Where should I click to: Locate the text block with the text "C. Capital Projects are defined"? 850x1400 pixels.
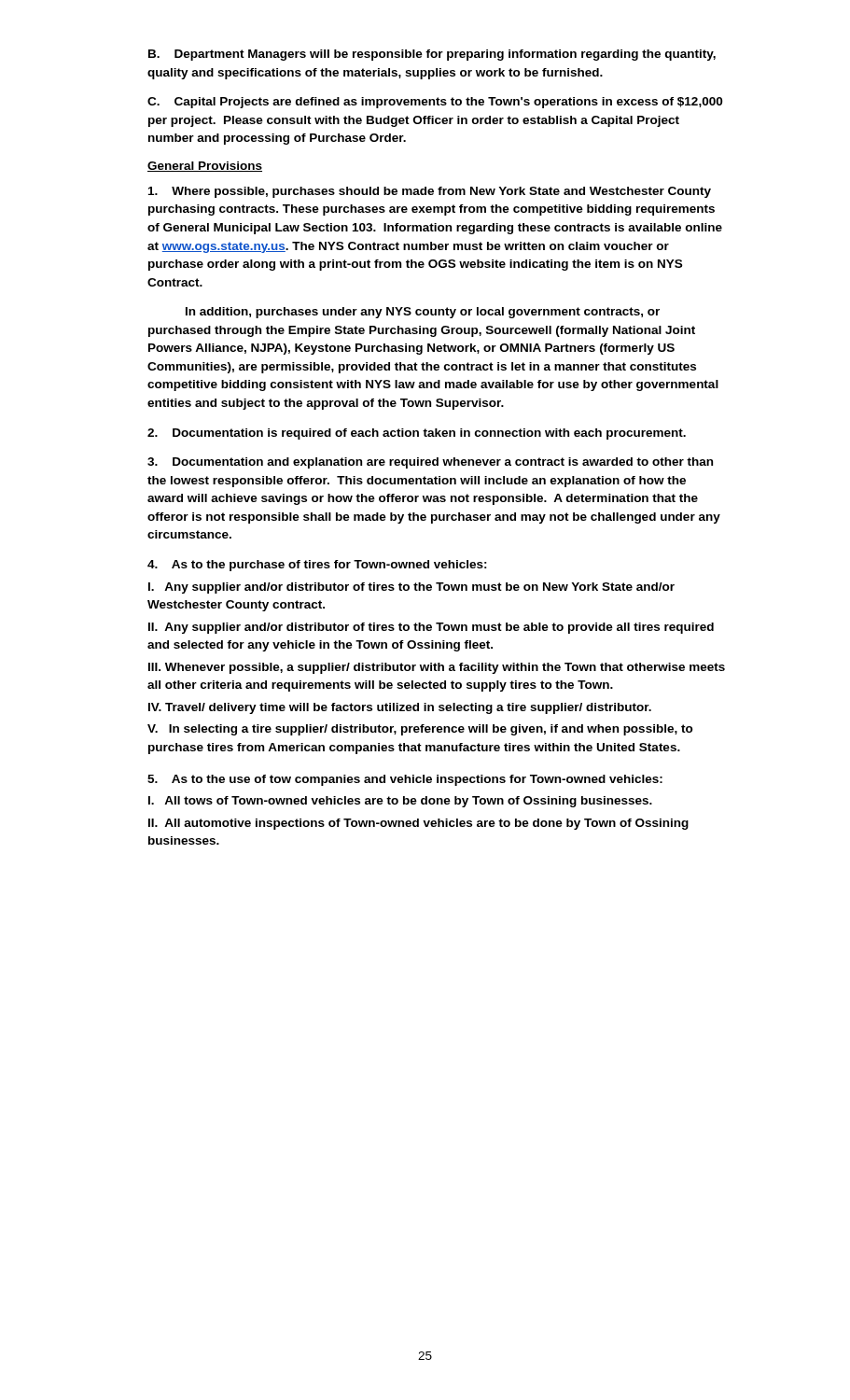[x=435, y=120]
